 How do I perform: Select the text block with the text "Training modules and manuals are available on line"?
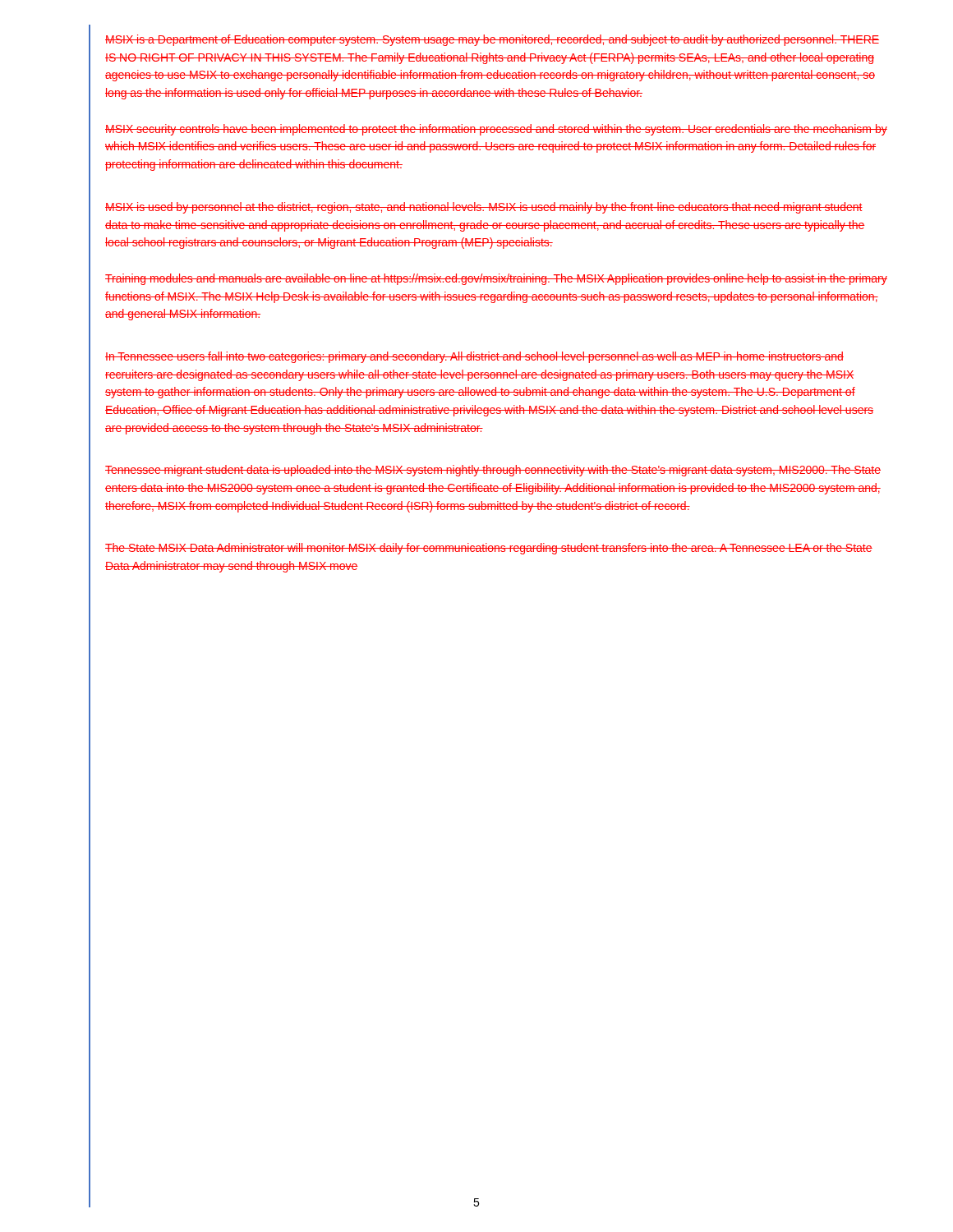(x=496, y=296)
